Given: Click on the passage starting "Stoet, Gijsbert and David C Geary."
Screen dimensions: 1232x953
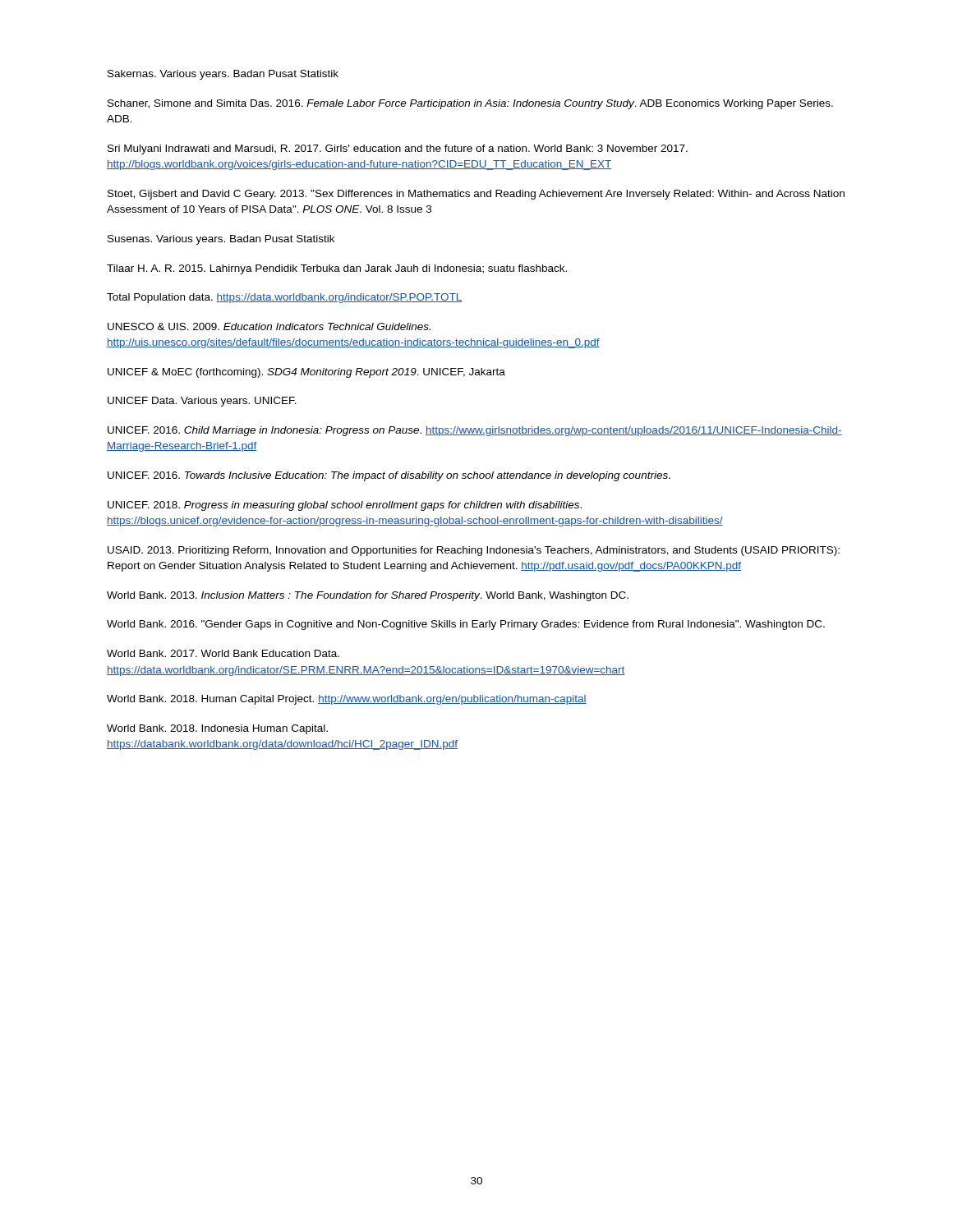Looking at the screenshot, I should [476, 201].
